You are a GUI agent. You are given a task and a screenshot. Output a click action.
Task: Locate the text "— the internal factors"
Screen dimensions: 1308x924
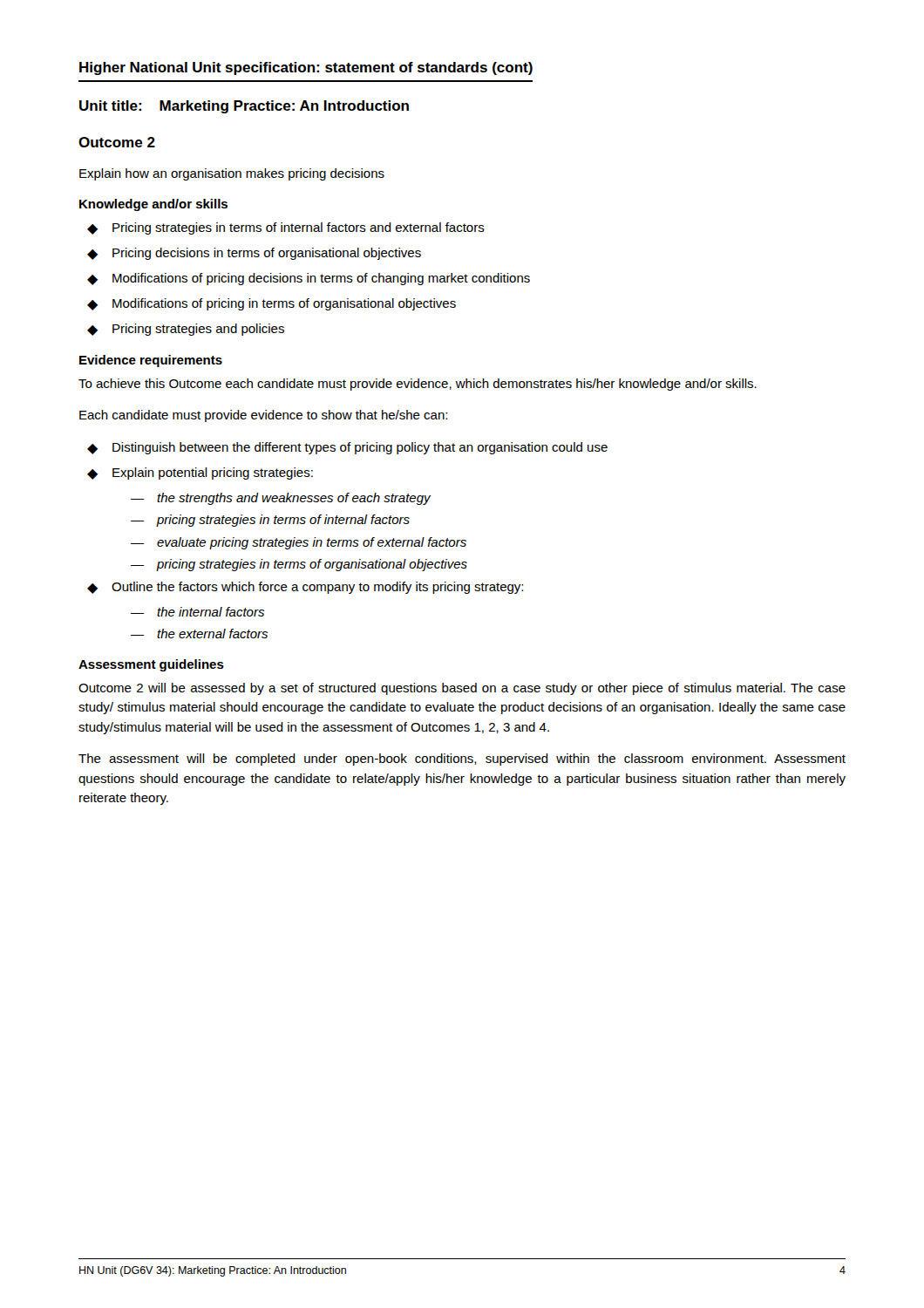[198, 612]
